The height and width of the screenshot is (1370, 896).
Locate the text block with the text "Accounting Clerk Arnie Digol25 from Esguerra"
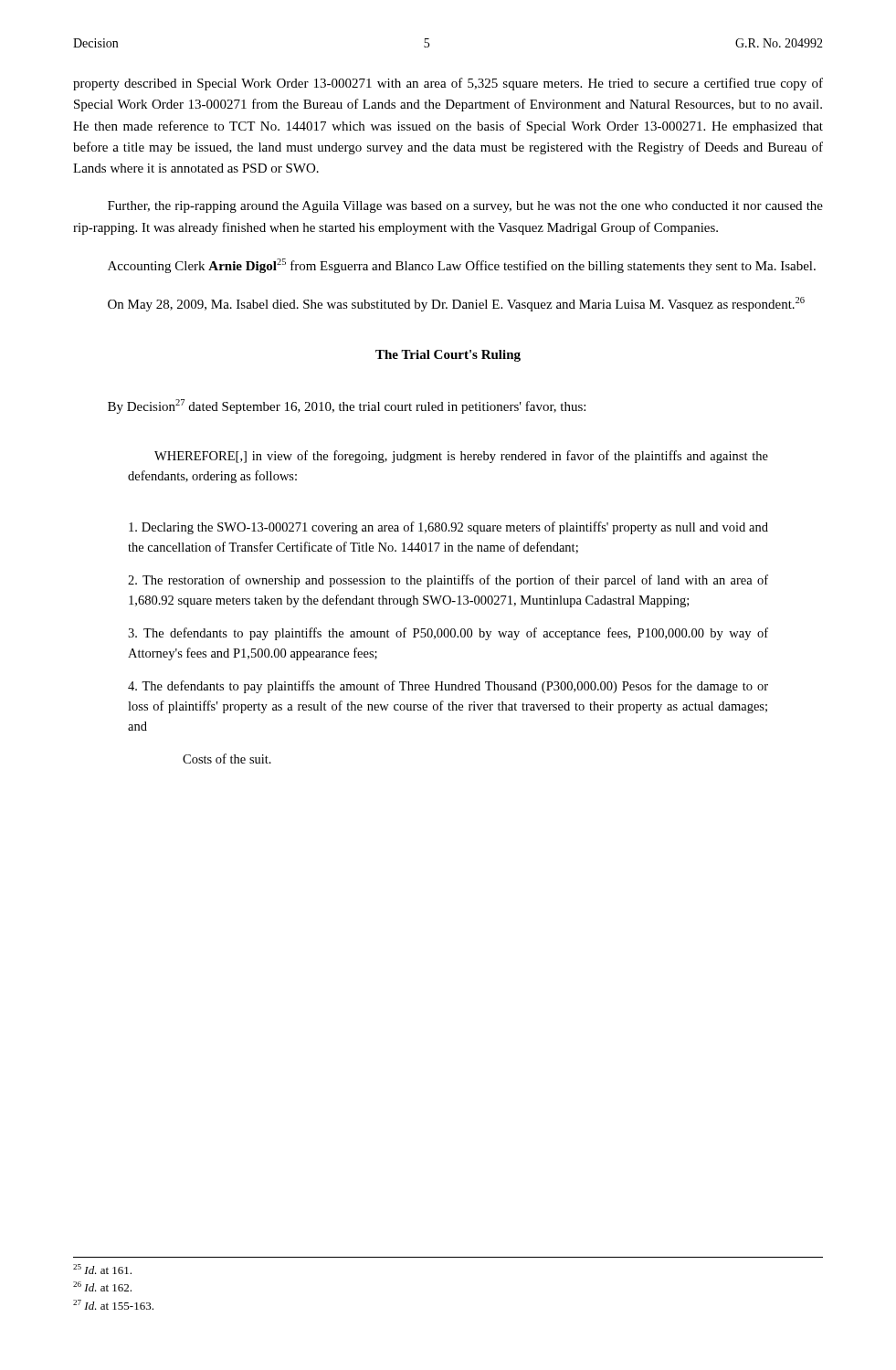448,266
